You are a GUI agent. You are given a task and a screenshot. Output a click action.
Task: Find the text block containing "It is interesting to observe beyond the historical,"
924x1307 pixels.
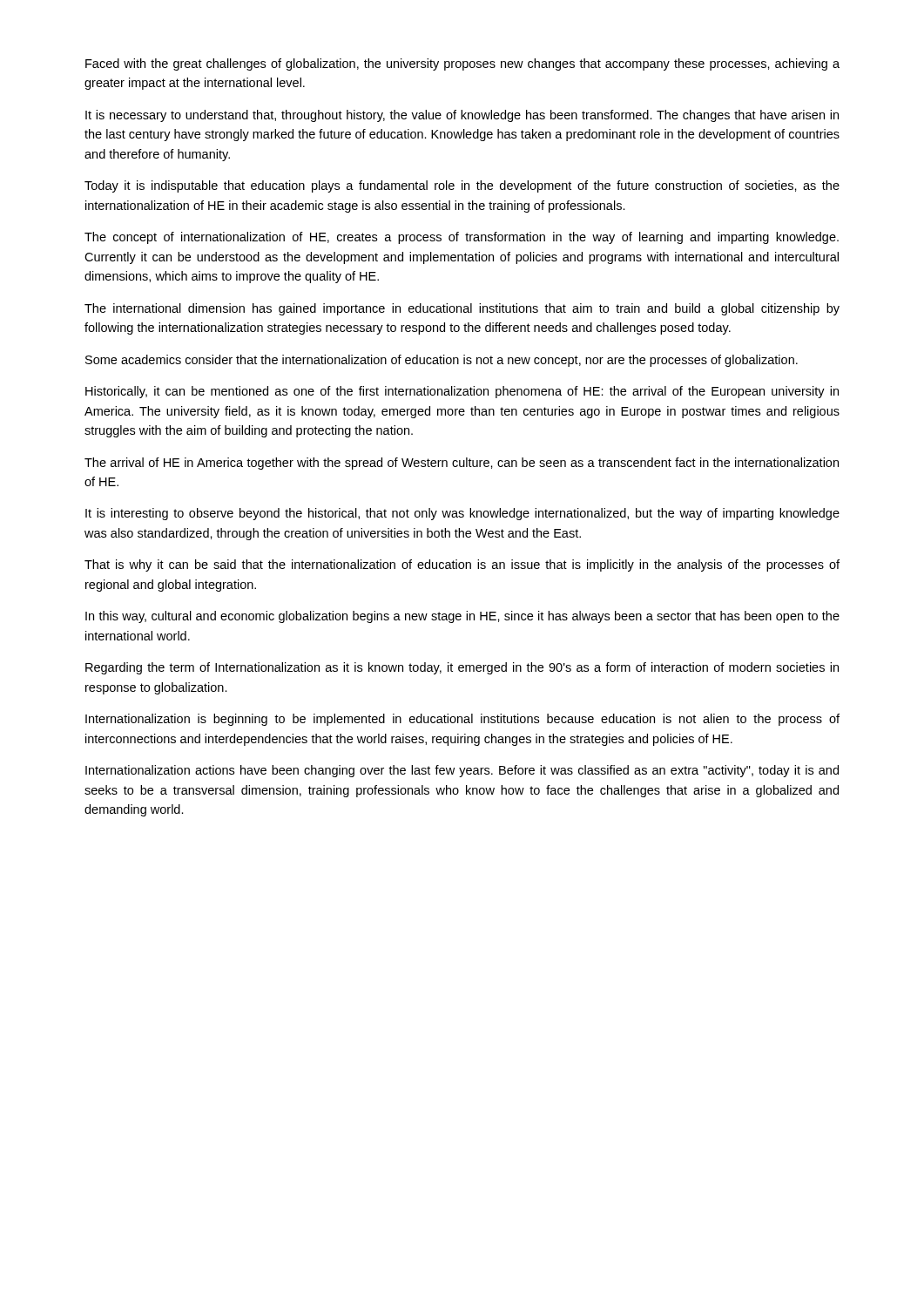[x=462, y=523]
